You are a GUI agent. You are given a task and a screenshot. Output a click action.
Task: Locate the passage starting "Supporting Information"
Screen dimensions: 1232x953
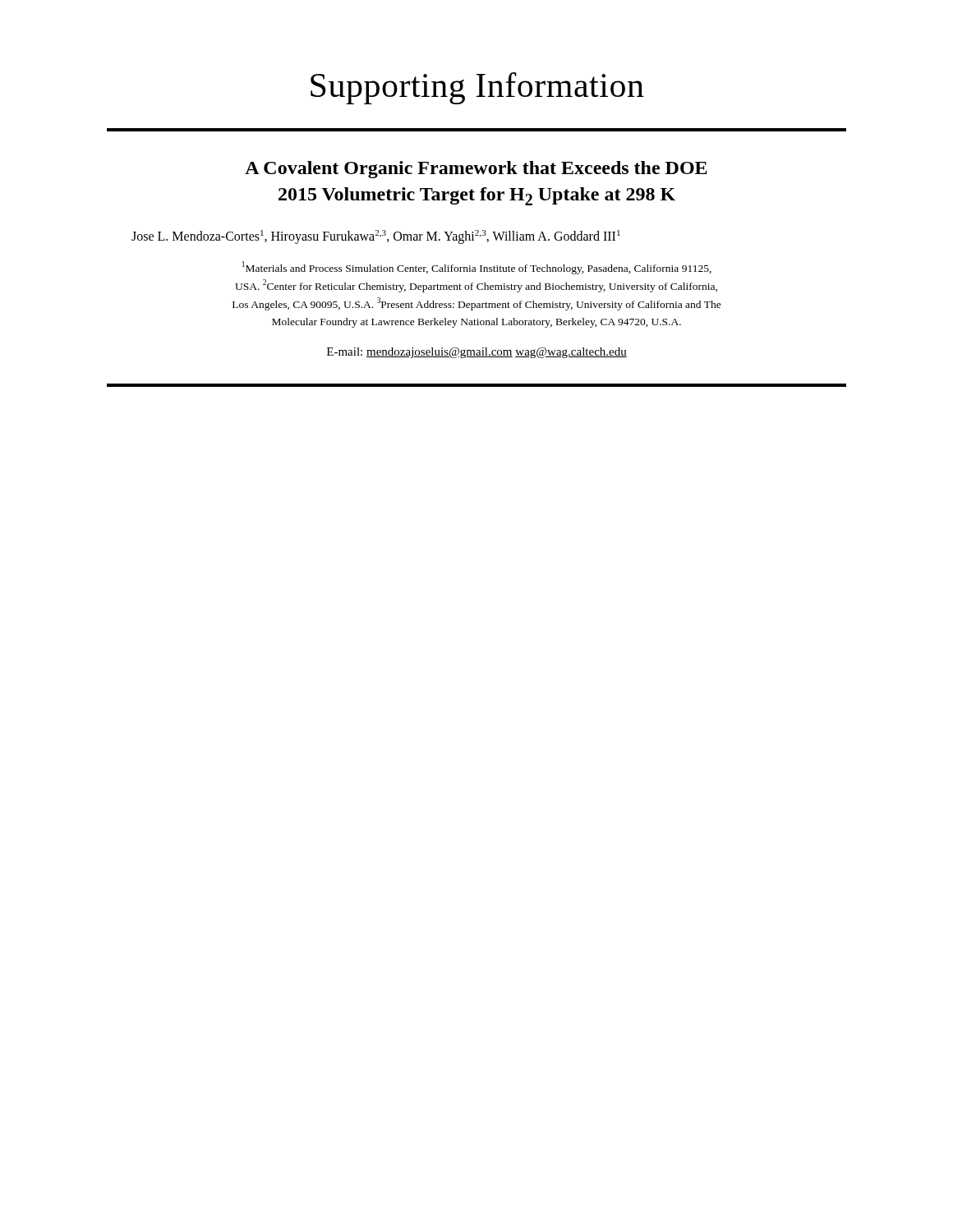click(476, 85)
